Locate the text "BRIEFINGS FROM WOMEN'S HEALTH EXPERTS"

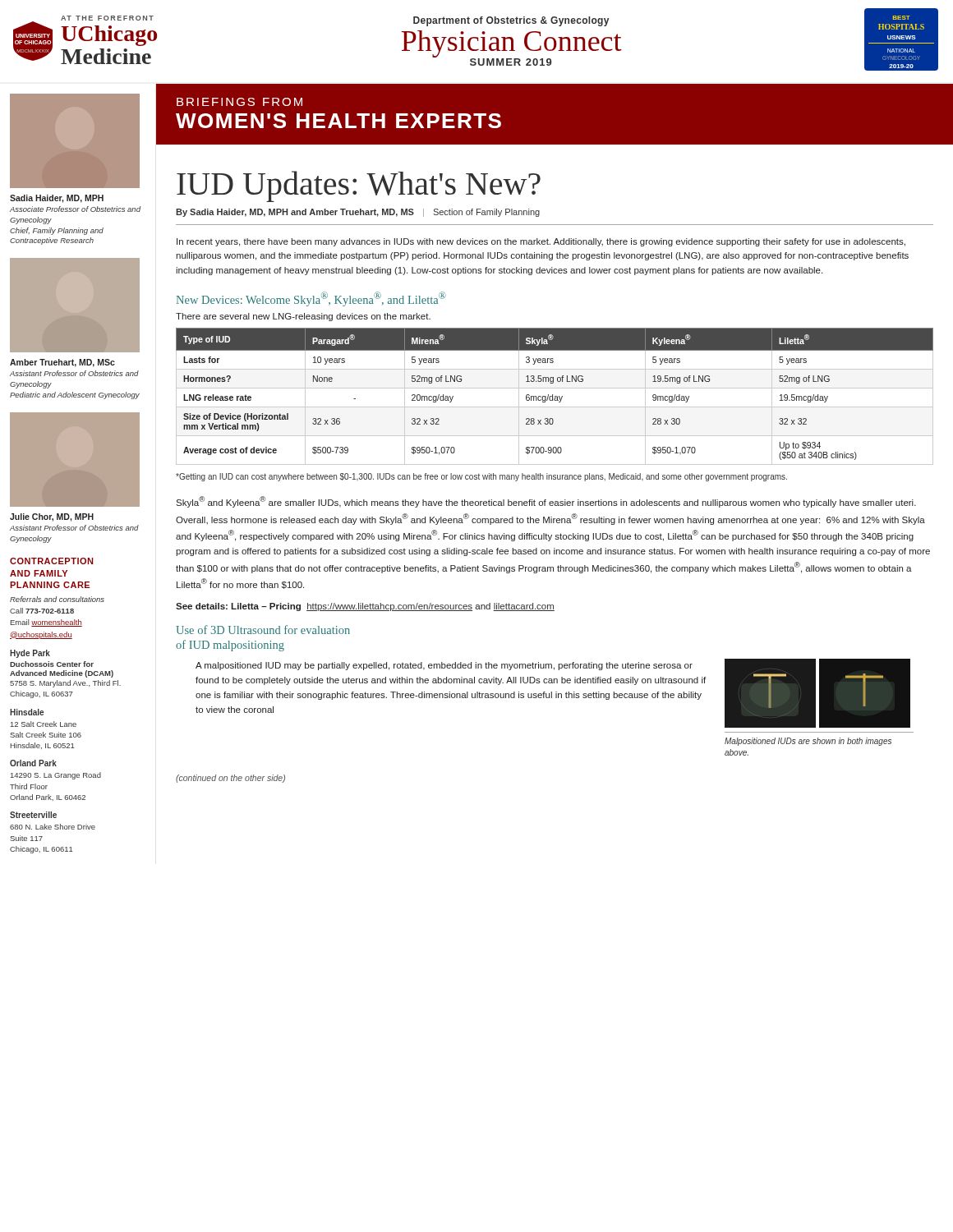239,102
